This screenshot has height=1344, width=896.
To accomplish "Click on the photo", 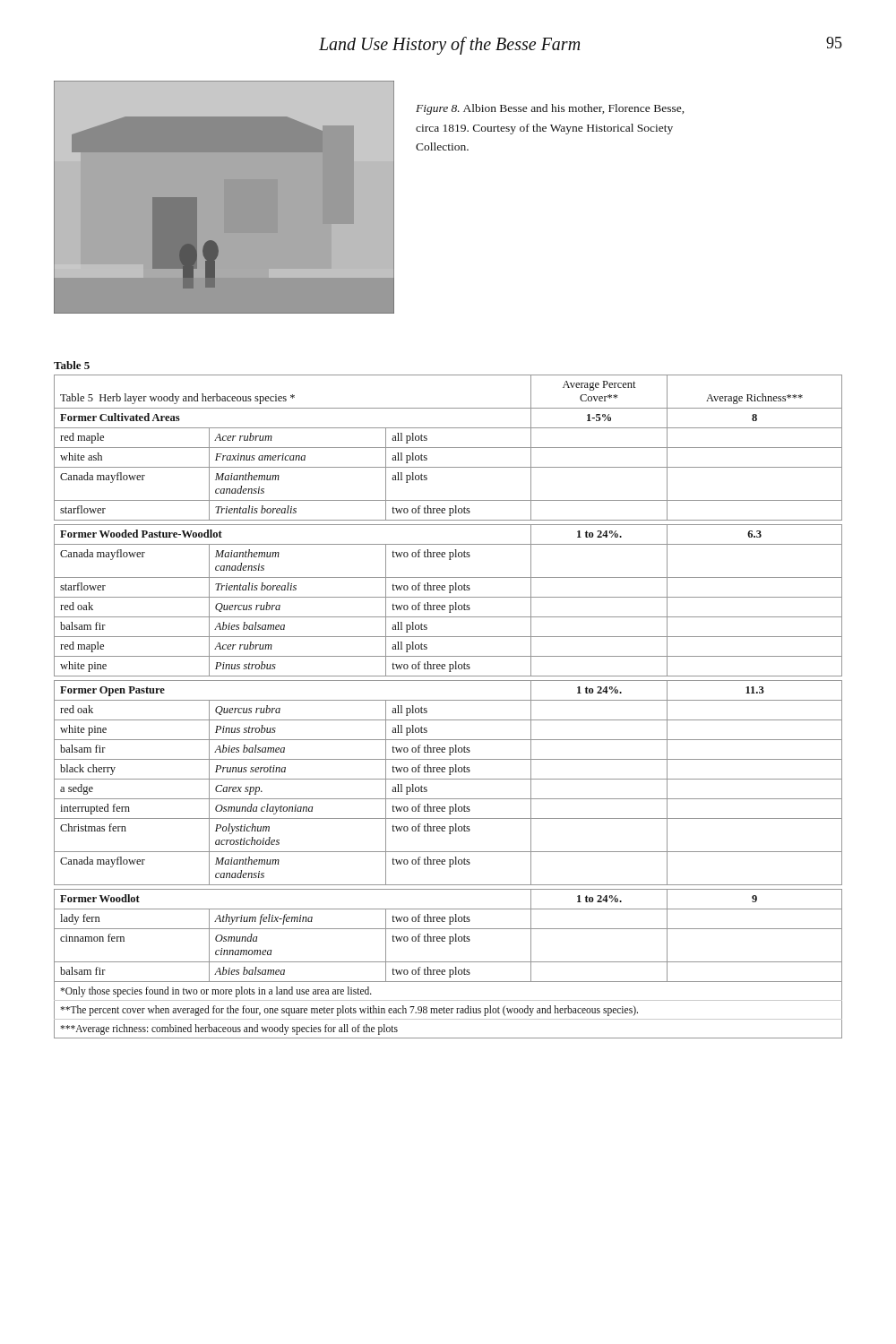I will (224, 197).
